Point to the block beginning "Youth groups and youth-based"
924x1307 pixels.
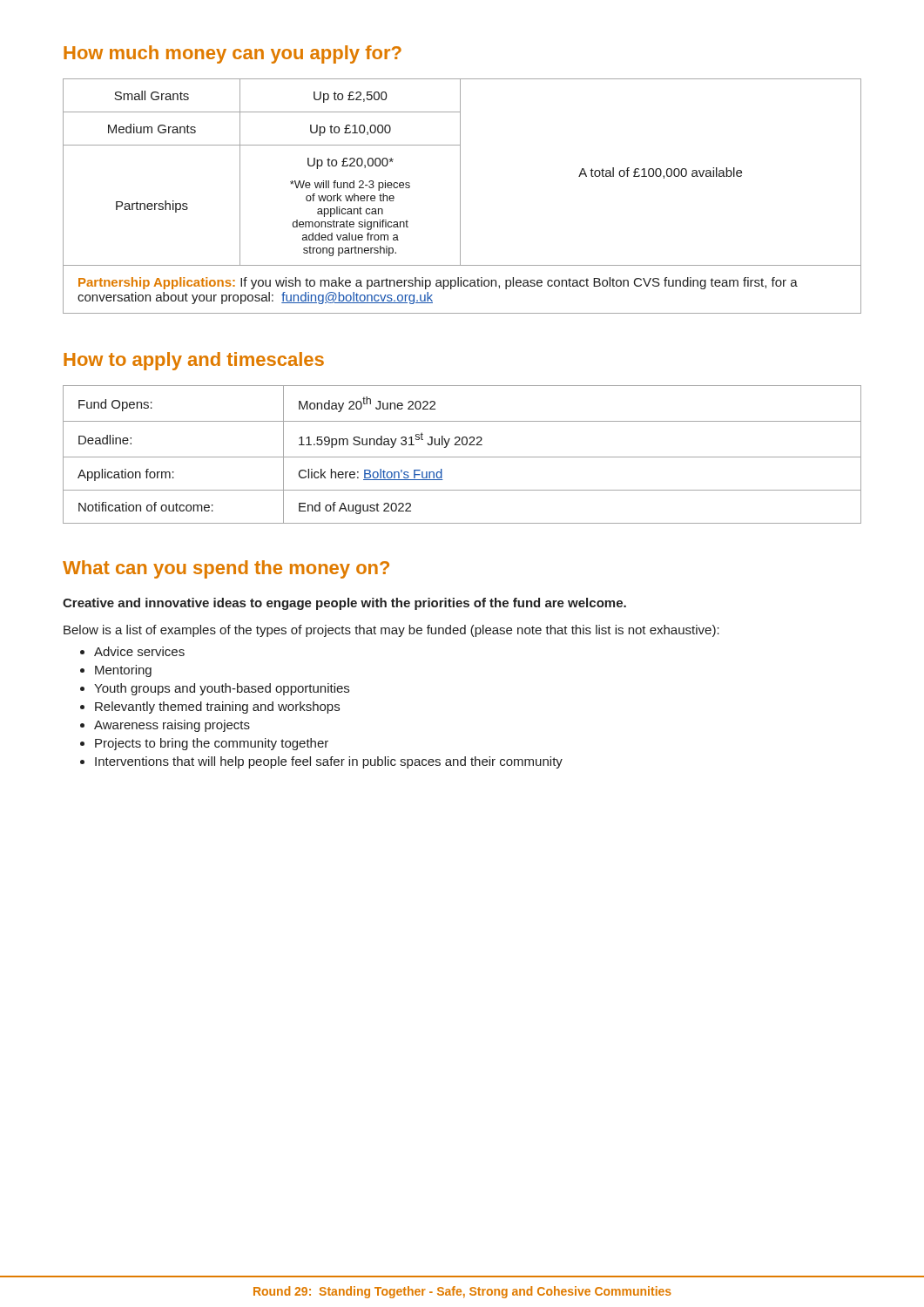(x=222, y=688)
